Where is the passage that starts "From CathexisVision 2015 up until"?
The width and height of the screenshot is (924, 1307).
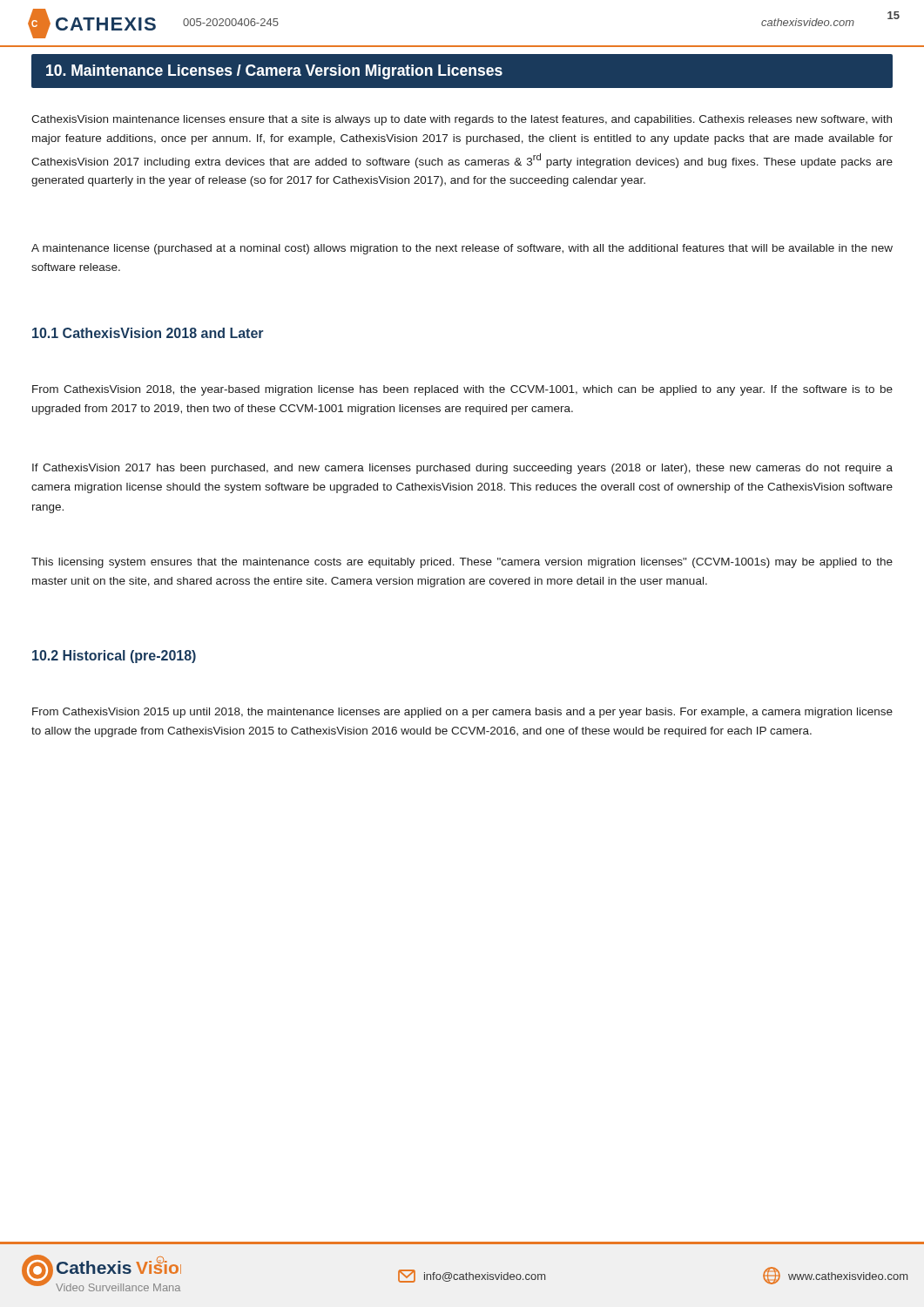pos(462,721)
